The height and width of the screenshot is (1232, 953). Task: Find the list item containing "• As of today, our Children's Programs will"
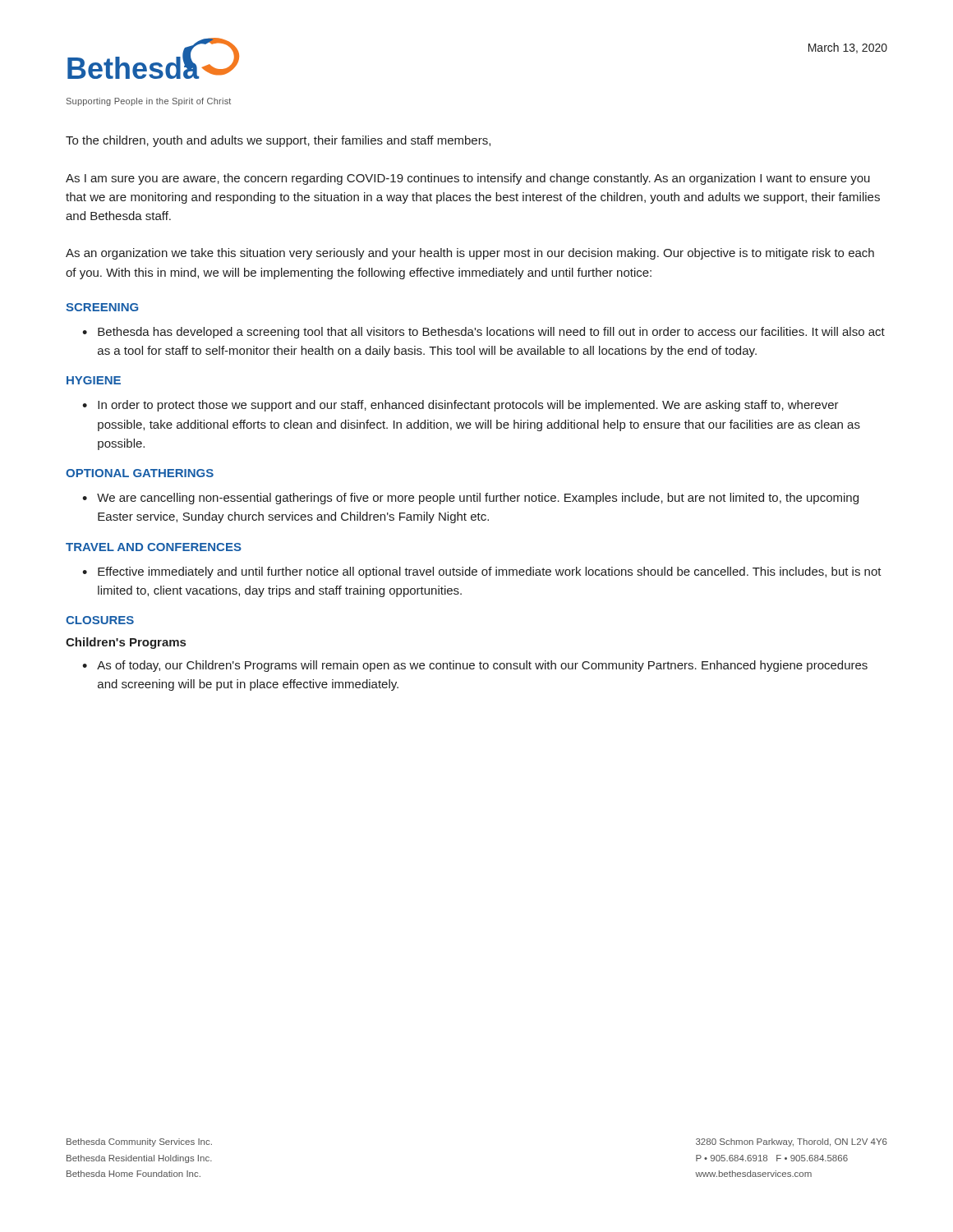[485, 675]
